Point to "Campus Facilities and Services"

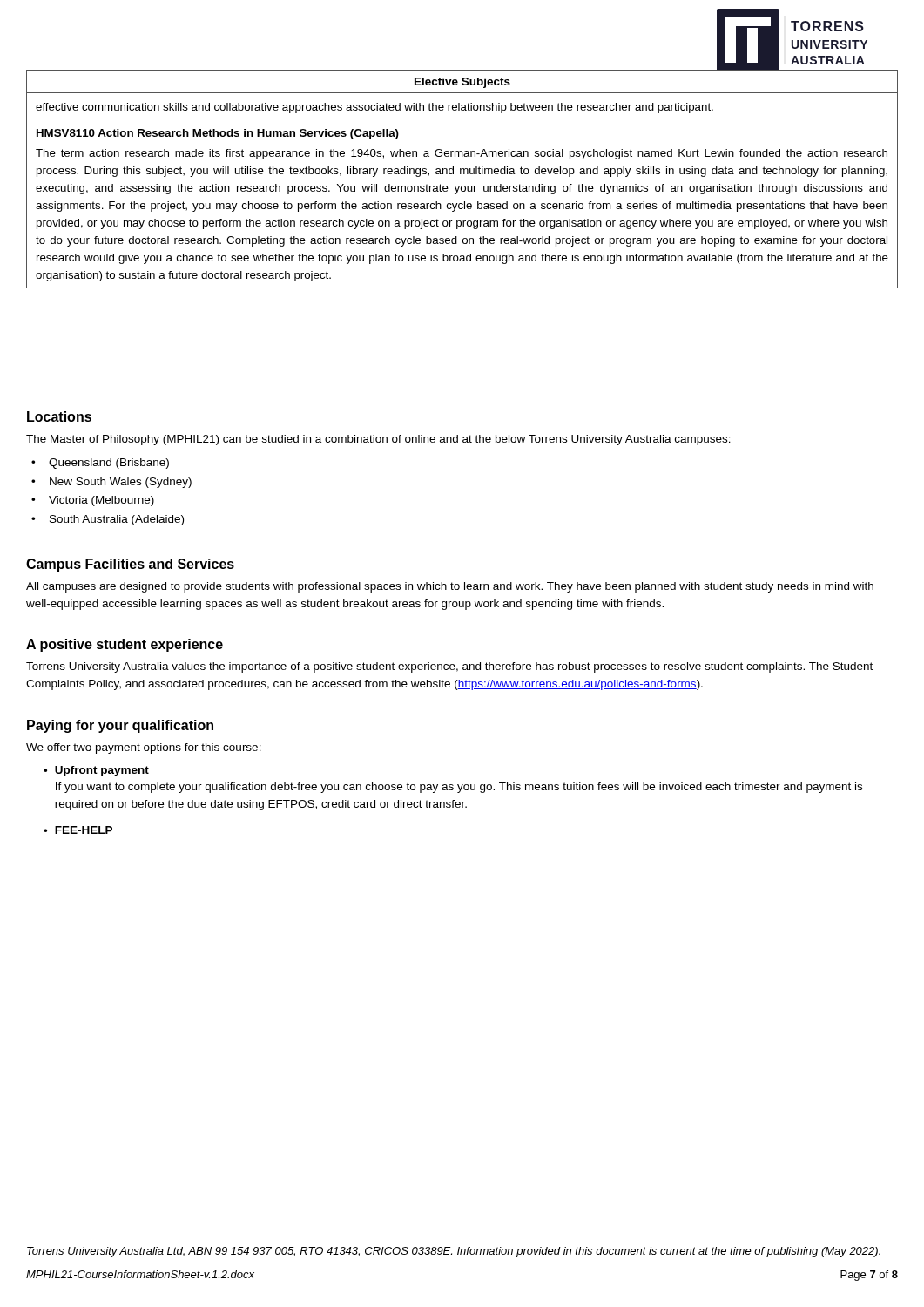pos(130,564)
